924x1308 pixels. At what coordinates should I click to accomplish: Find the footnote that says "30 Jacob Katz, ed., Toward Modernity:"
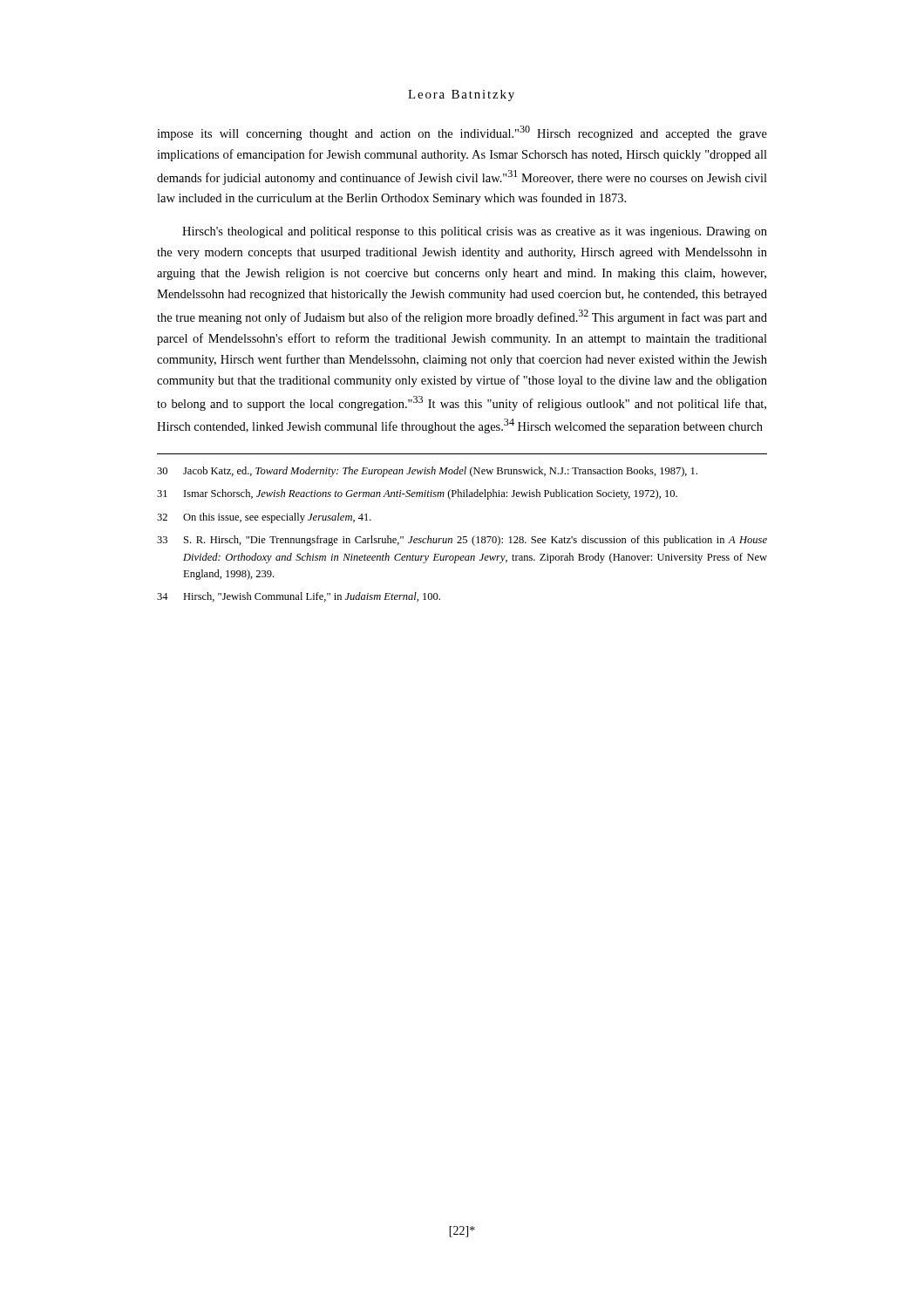coord(462,471)
